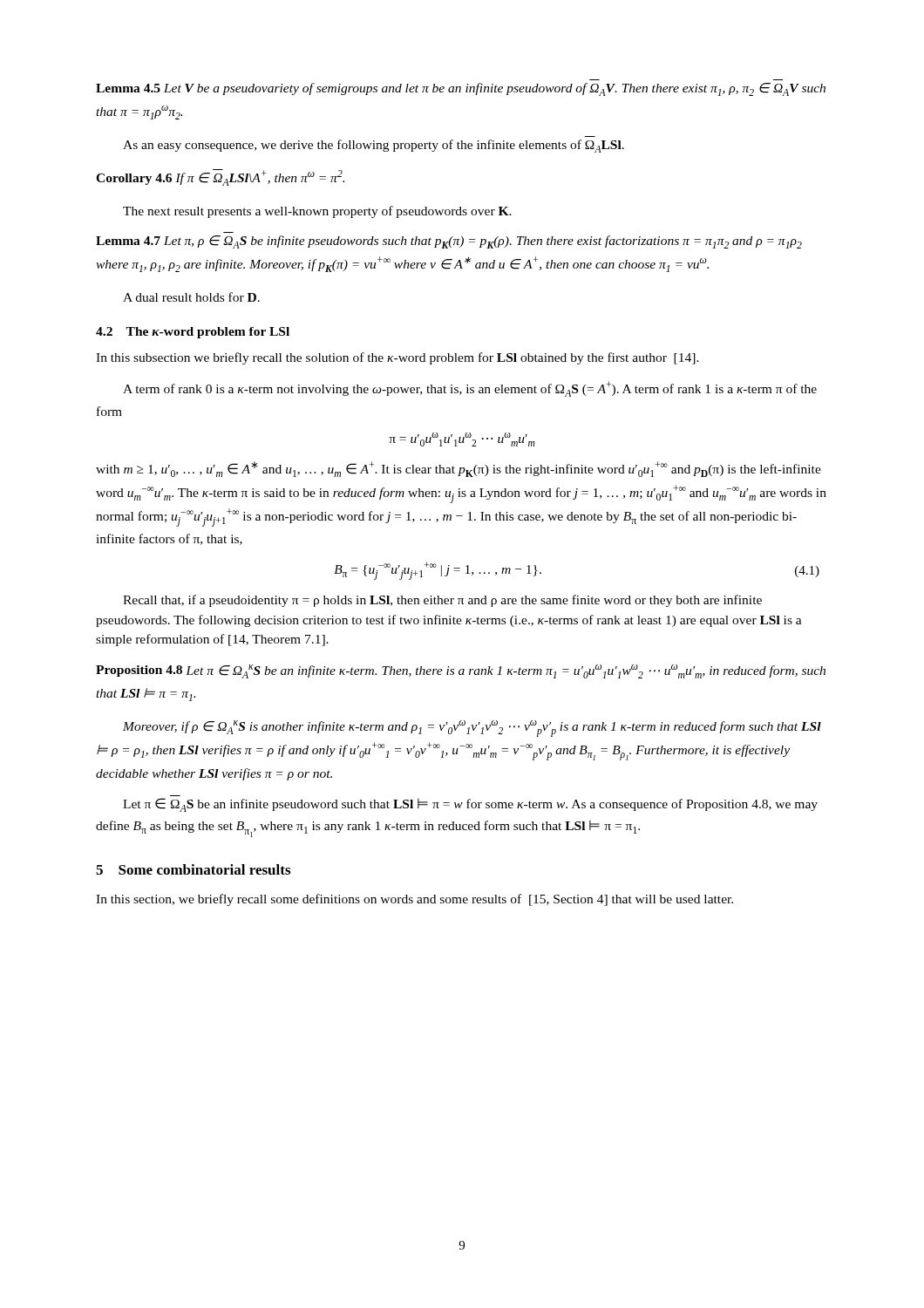The height and width of the screenshot is (1308, 924).
Task: Click on the region starting "In this section,"
Action: pyautogui.click(x=415, y=899)
